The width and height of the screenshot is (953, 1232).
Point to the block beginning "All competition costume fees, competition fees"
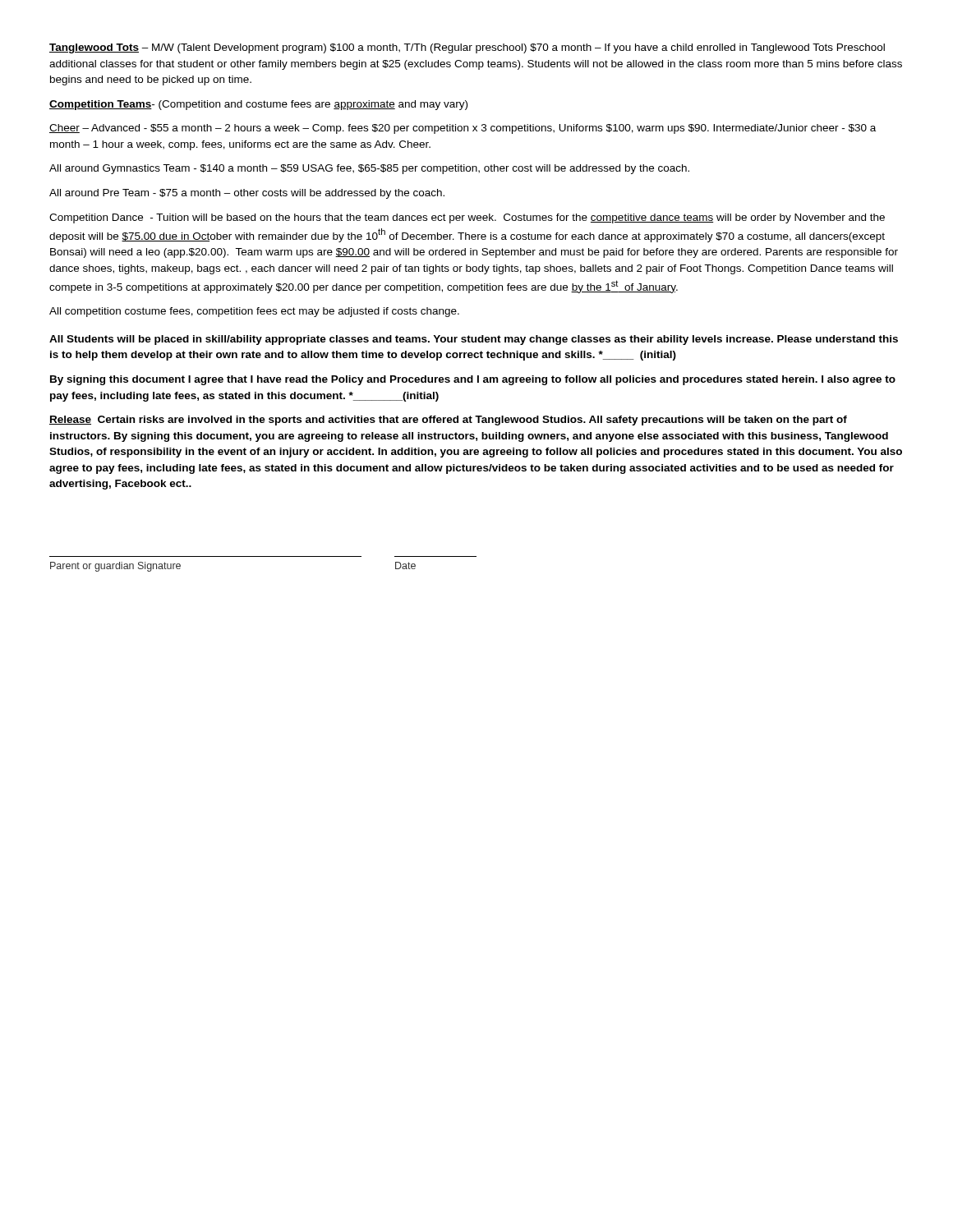tap(255, 311)
